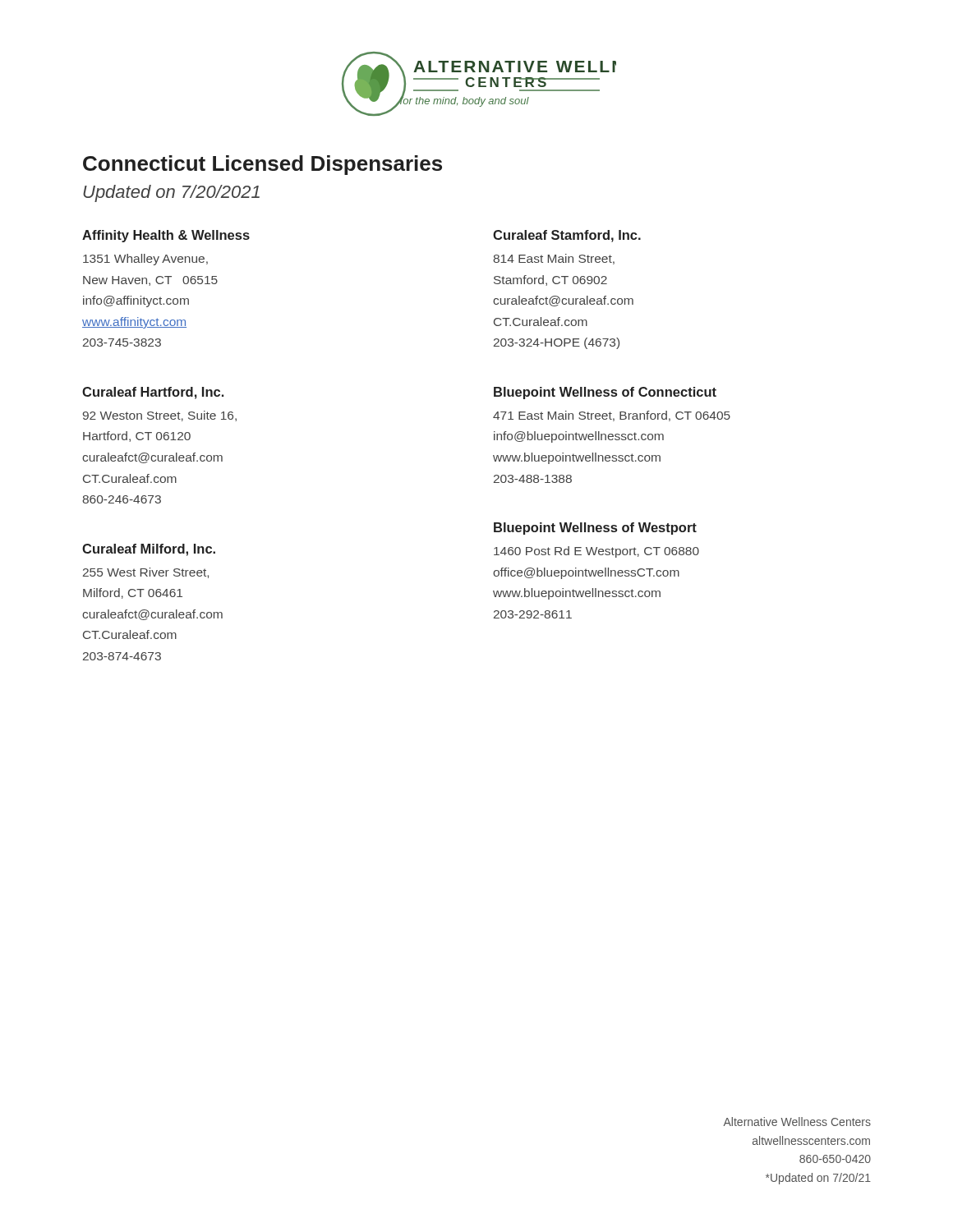Locate the text "Bluepoint Wellness of Connecticut"

[605, 392]
